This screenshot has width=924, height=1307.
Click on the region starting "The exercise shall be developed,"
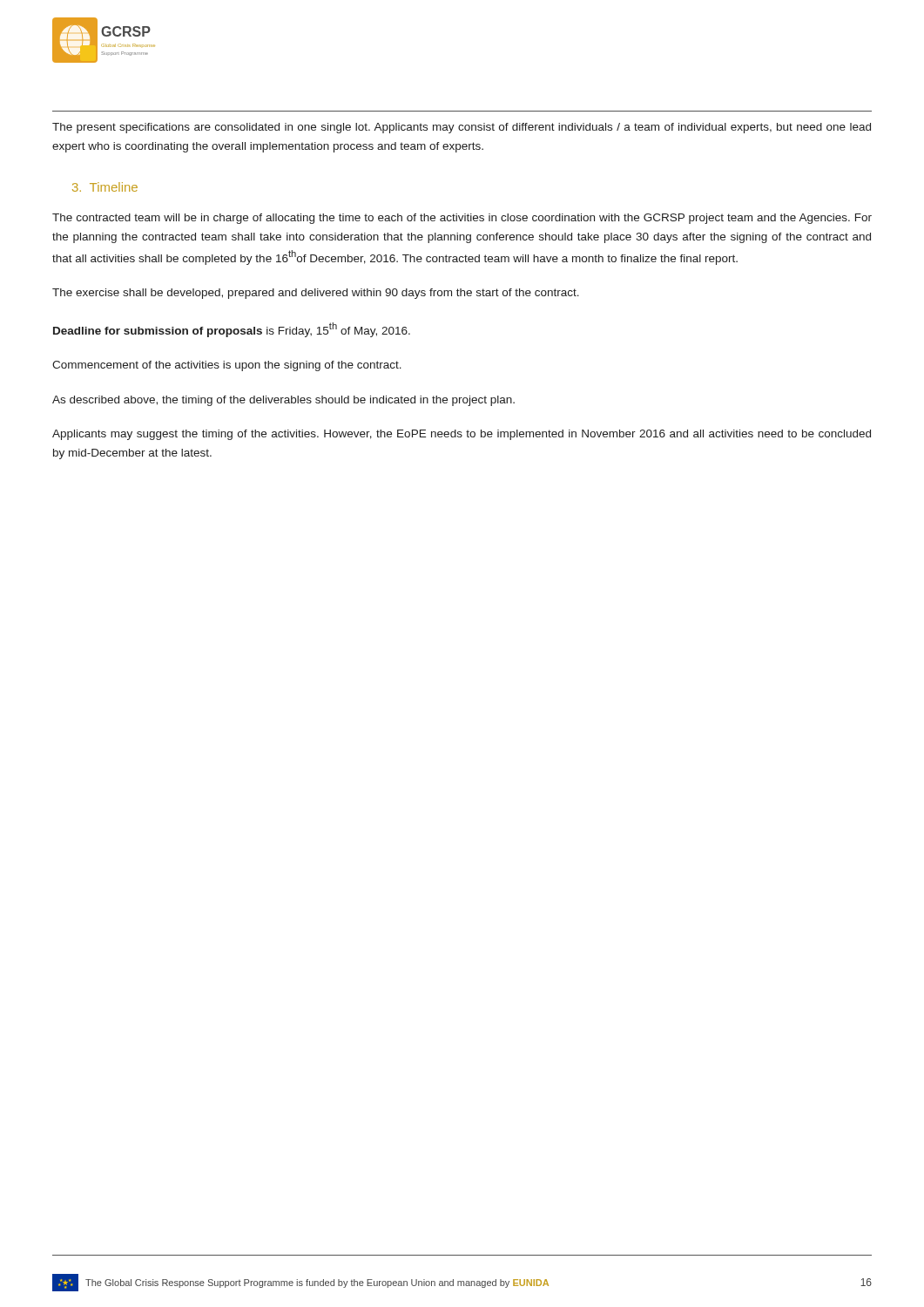coord(462,293)
